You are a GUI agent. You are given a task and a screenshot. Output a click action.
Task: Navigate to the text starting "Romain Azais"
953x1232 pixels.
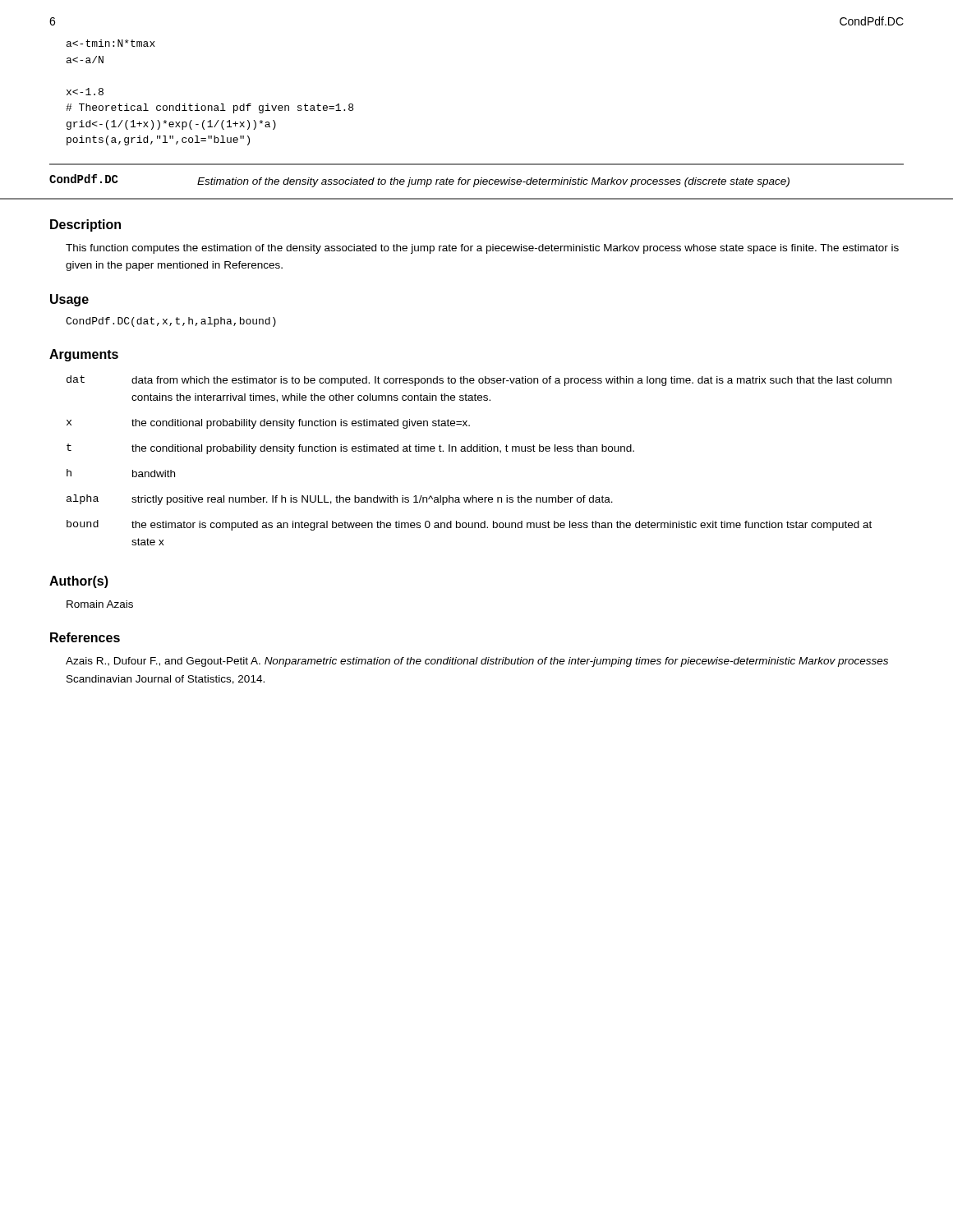[x=100, y=604]
